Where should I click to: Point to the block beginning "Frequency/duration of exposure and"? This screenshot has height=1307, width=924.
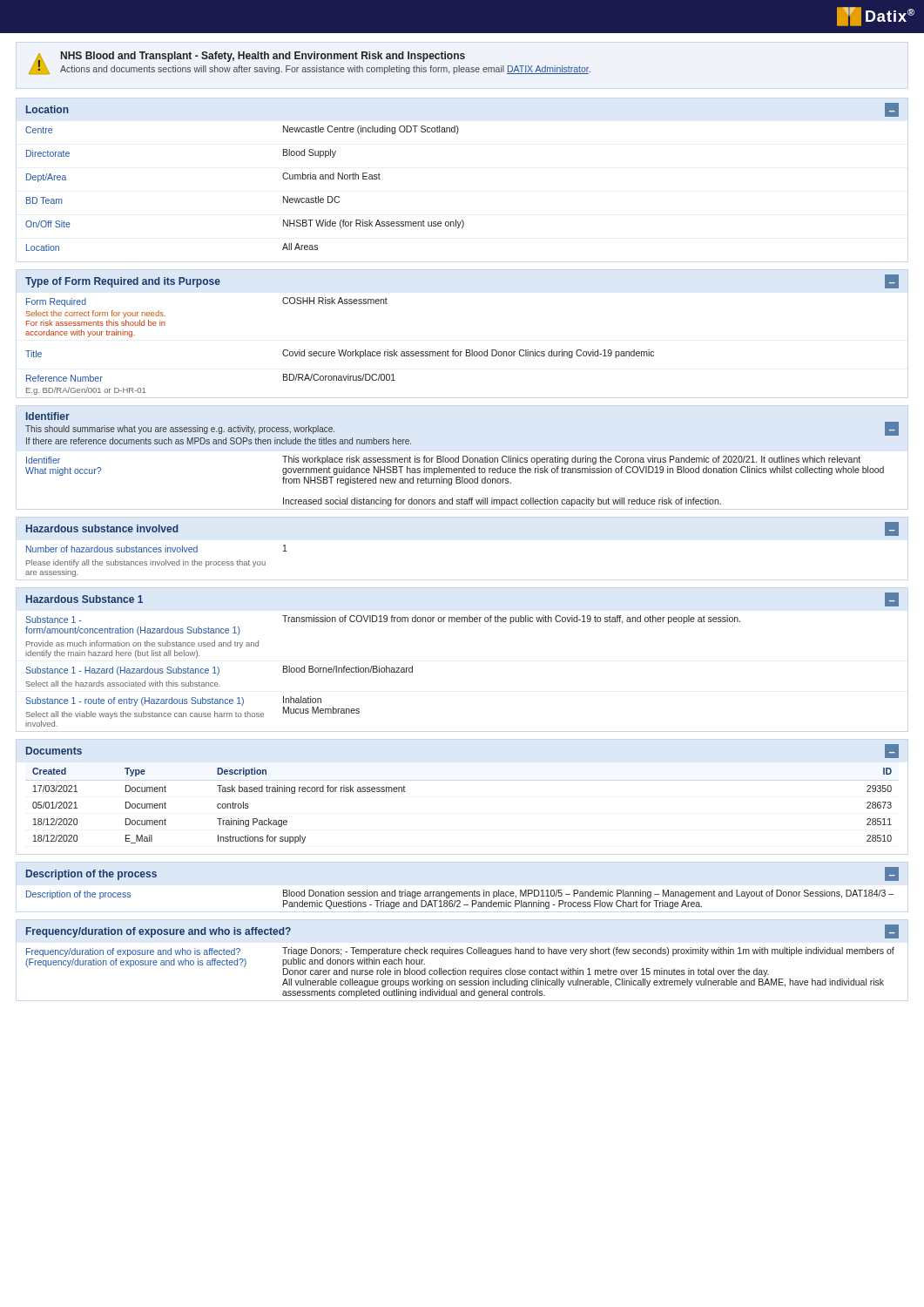pos(462,960)
